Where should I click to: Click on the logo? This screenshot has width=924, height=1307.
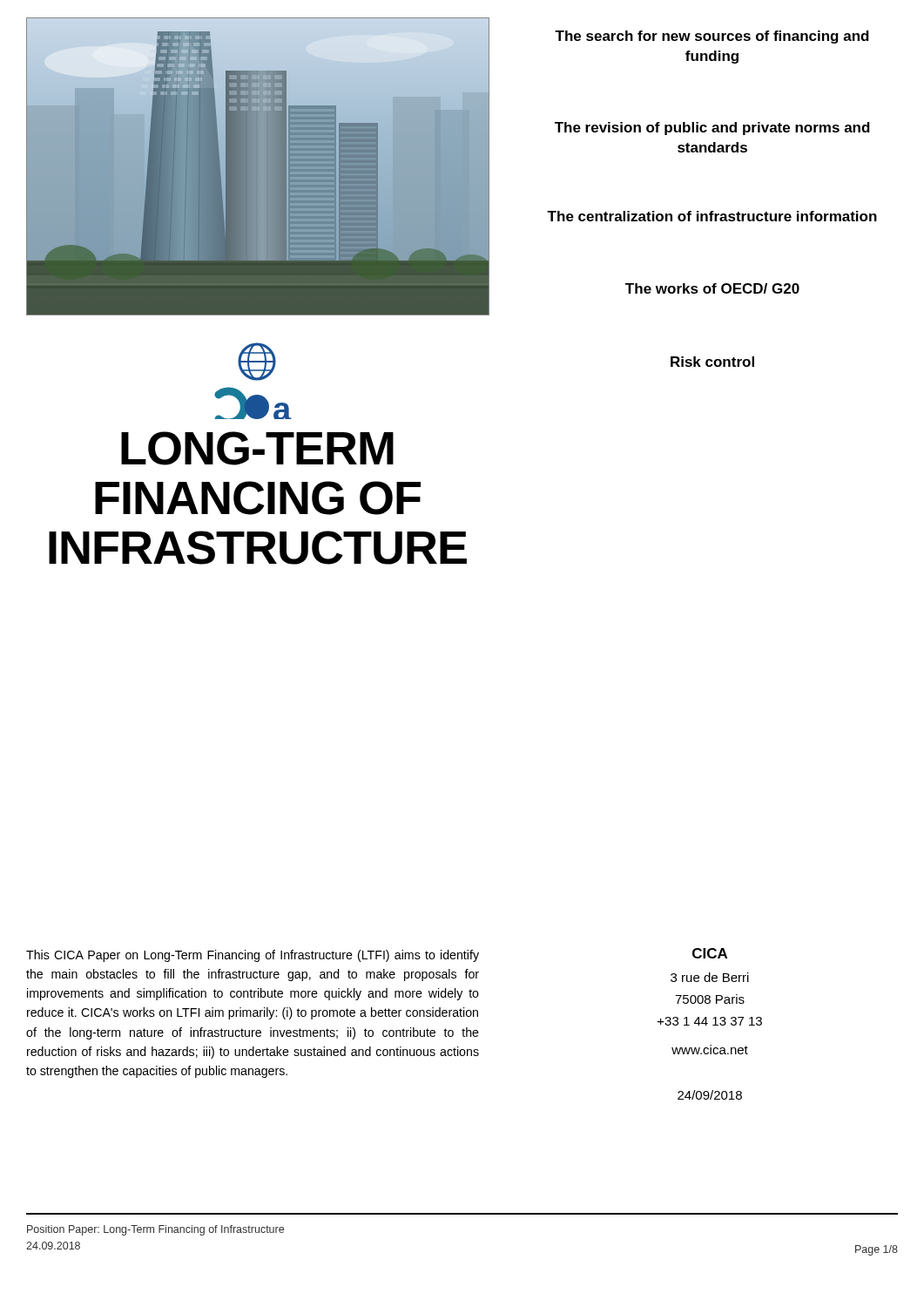coord(257,381)
